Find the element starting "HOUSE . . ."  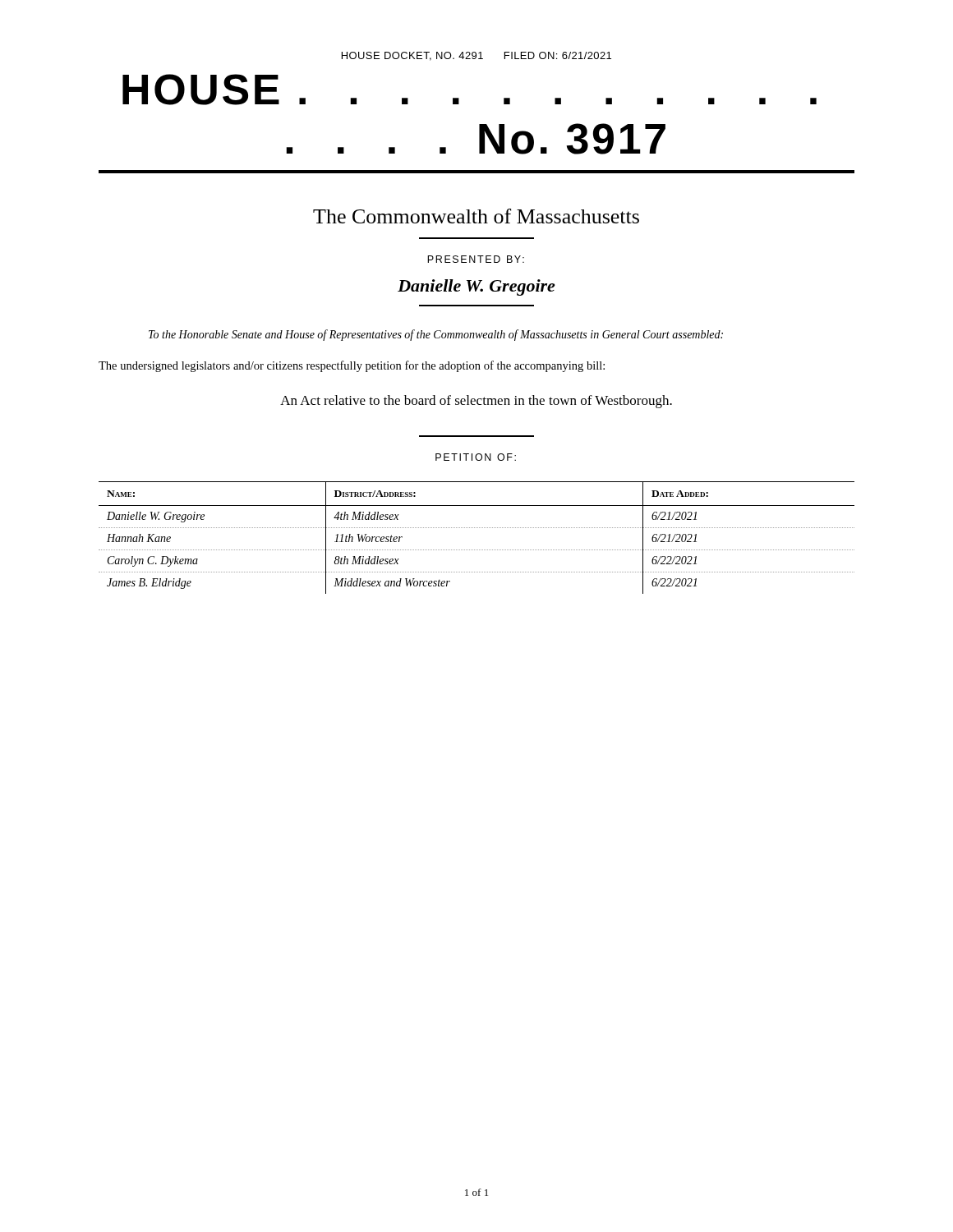pyautogui.click(x=476, y=114)
